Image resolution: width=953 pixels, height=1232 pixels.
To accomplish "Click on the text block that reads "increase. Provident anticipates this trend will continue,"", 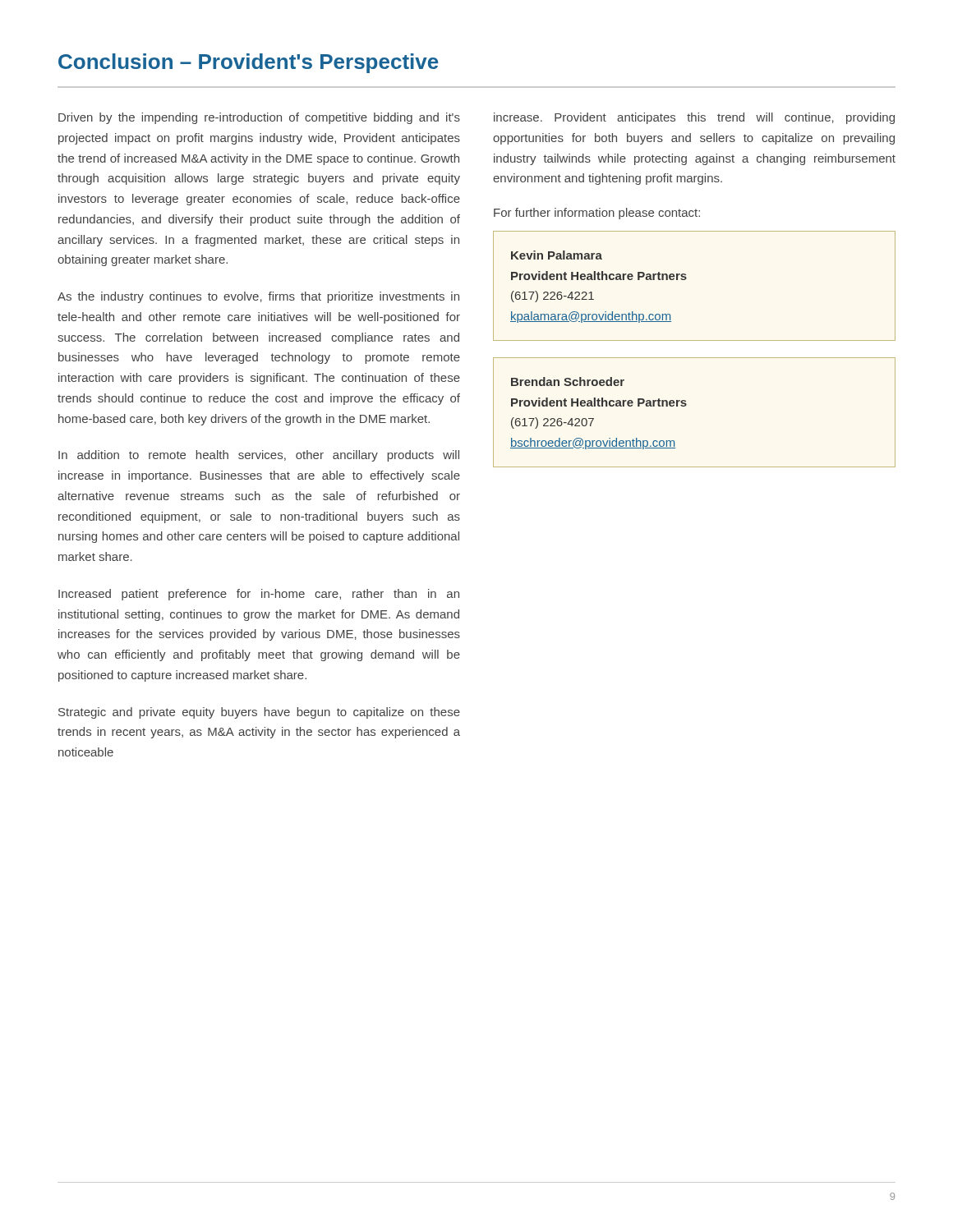I will [x=694, y=148].
